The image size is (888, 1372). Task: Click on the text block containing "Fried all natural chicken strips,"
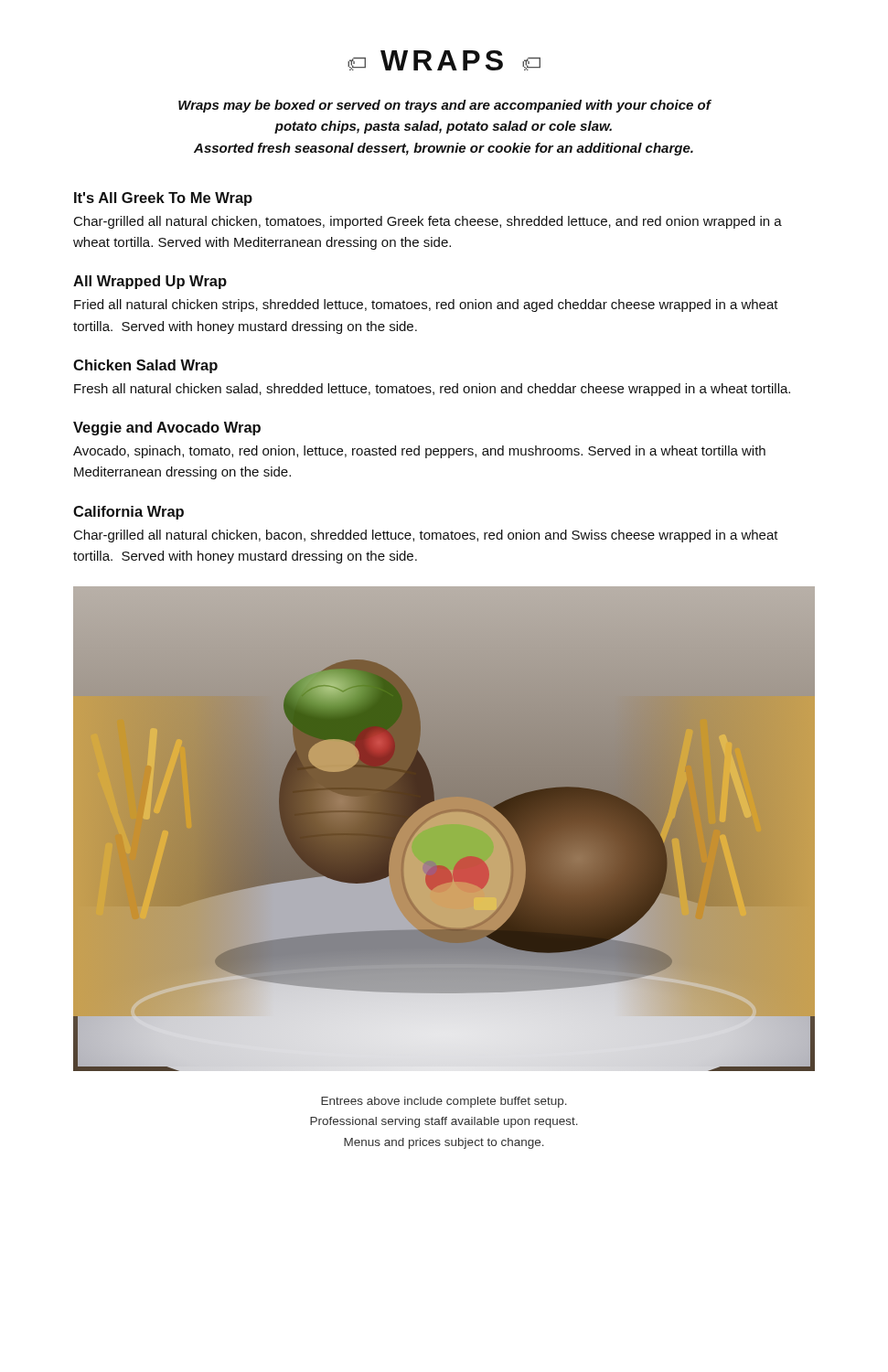tap(425, 315)
